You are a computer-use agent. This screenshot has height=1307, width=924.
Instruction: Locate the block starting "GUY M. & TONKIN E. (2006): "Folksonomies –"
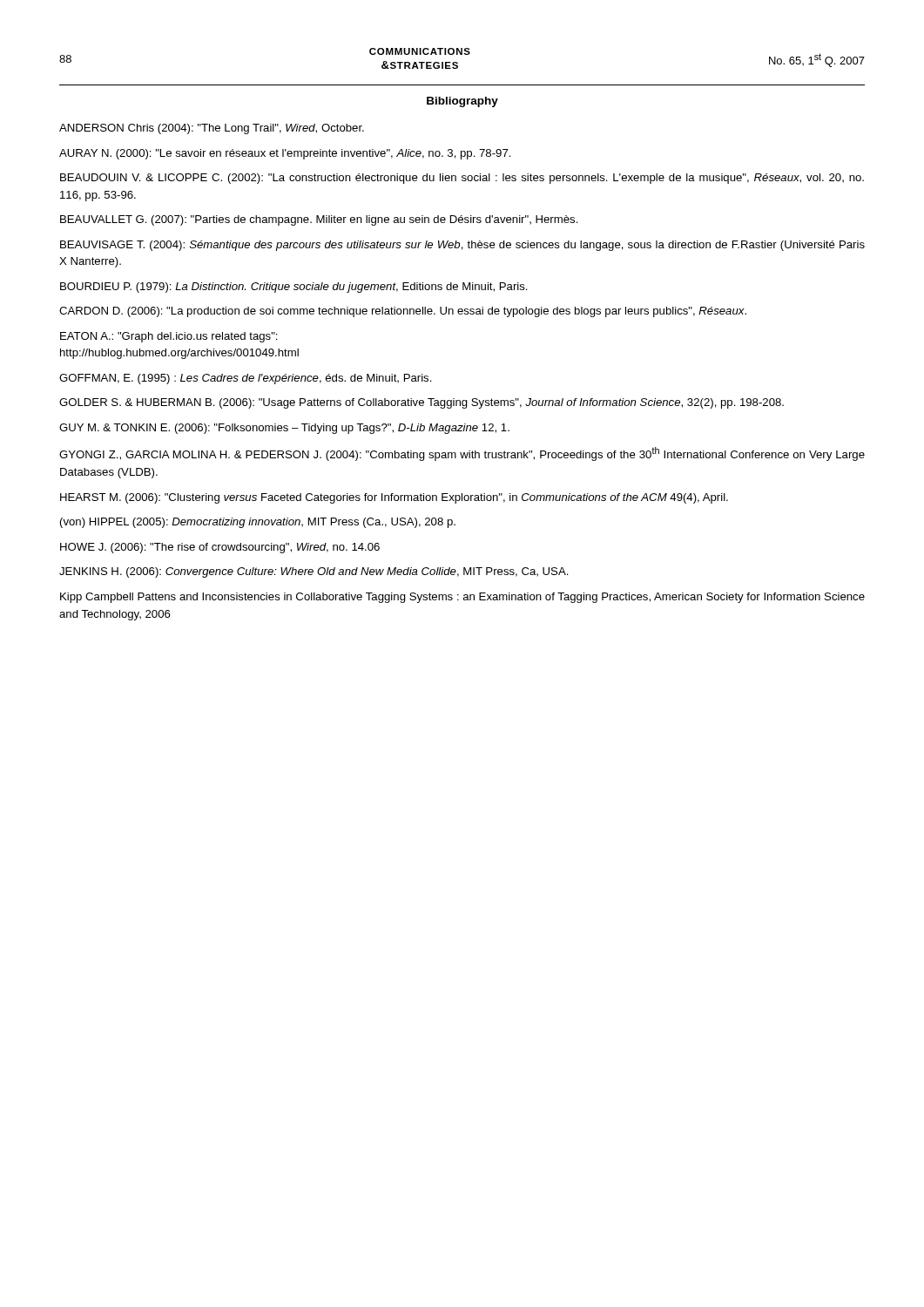click(285, 427)
